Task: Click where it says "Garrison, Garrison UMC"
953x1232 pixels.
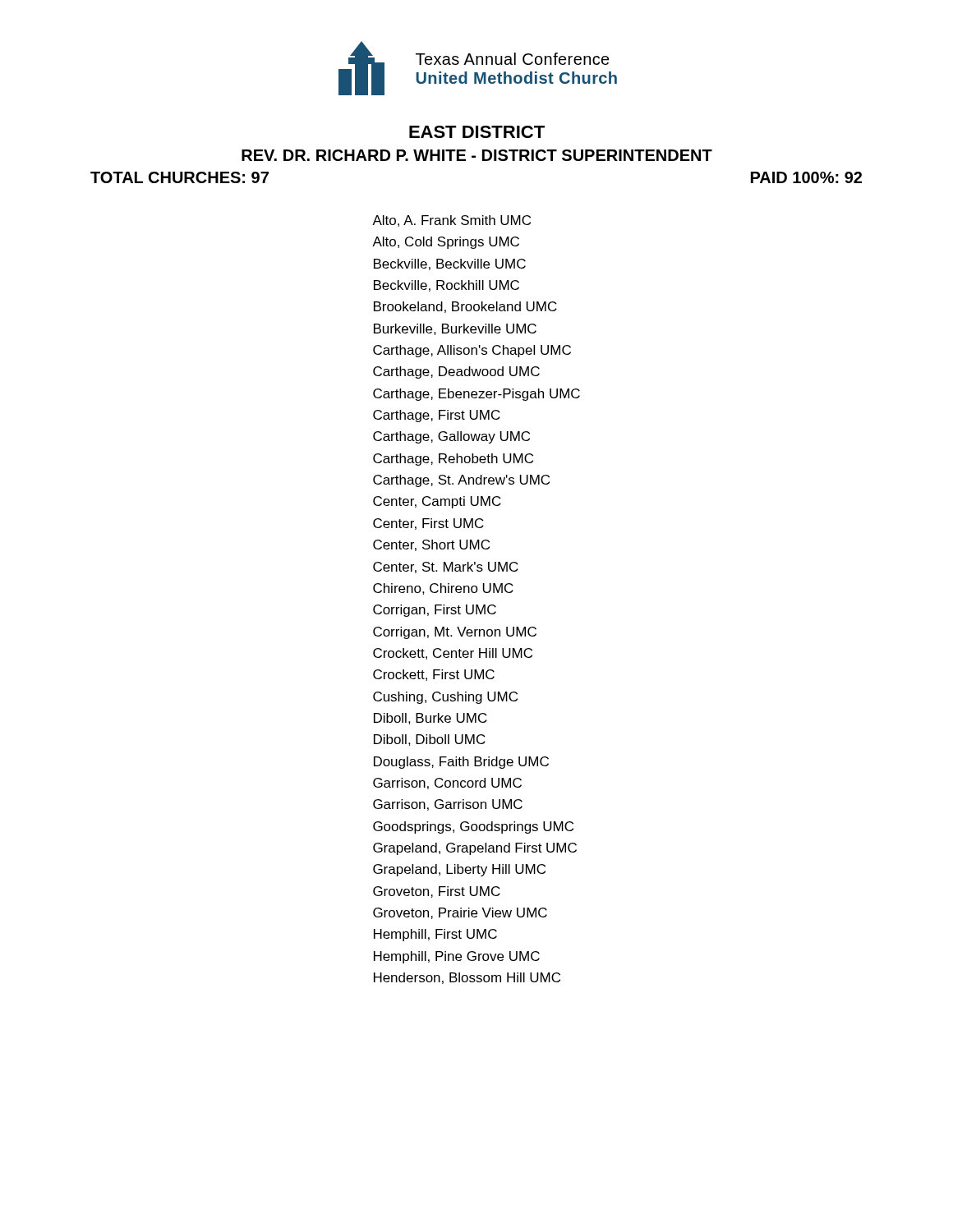Action: (448, 805)
